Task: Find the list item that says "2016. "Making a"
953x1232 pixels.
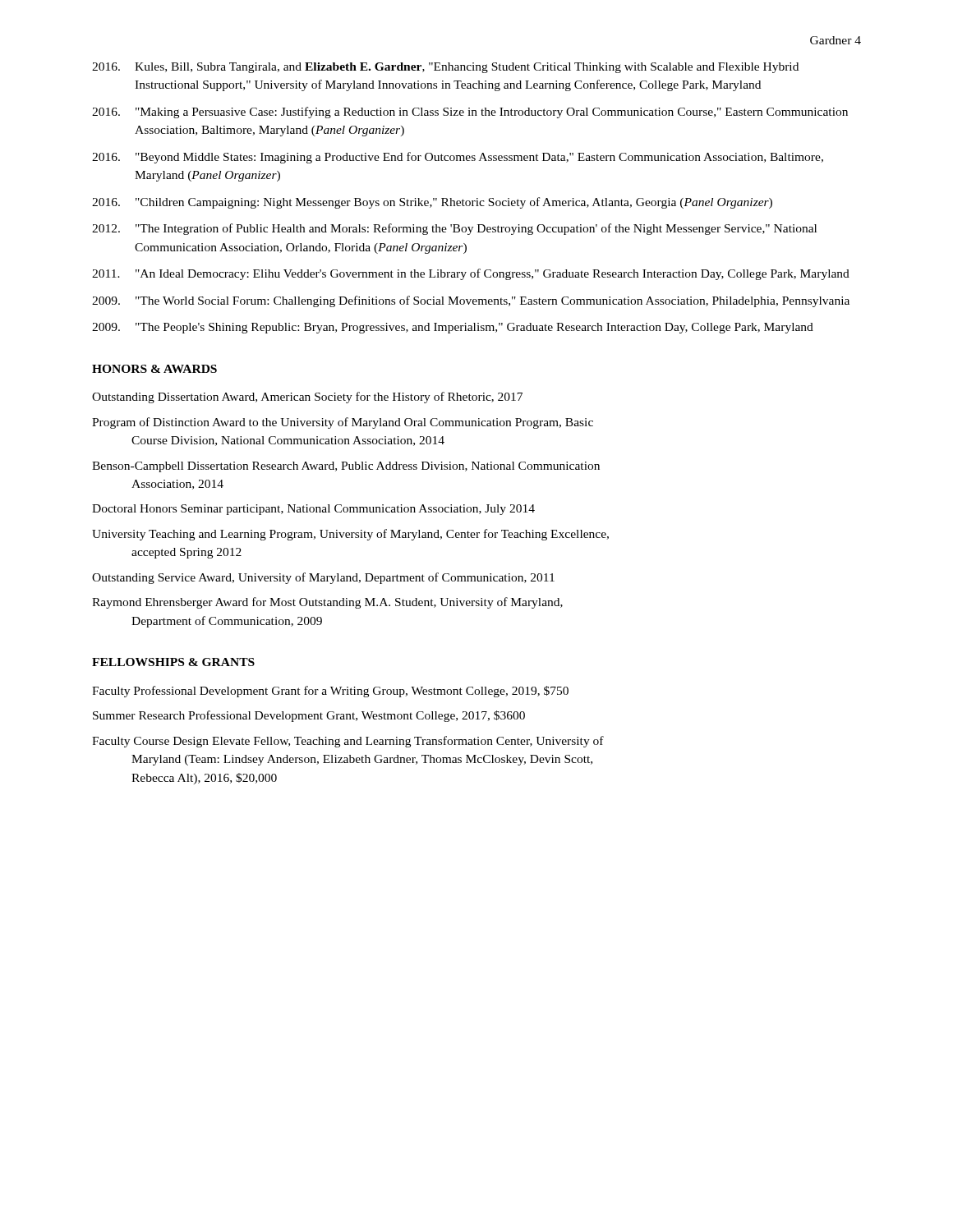Action: pyautogui.click(x=476, y=121)
